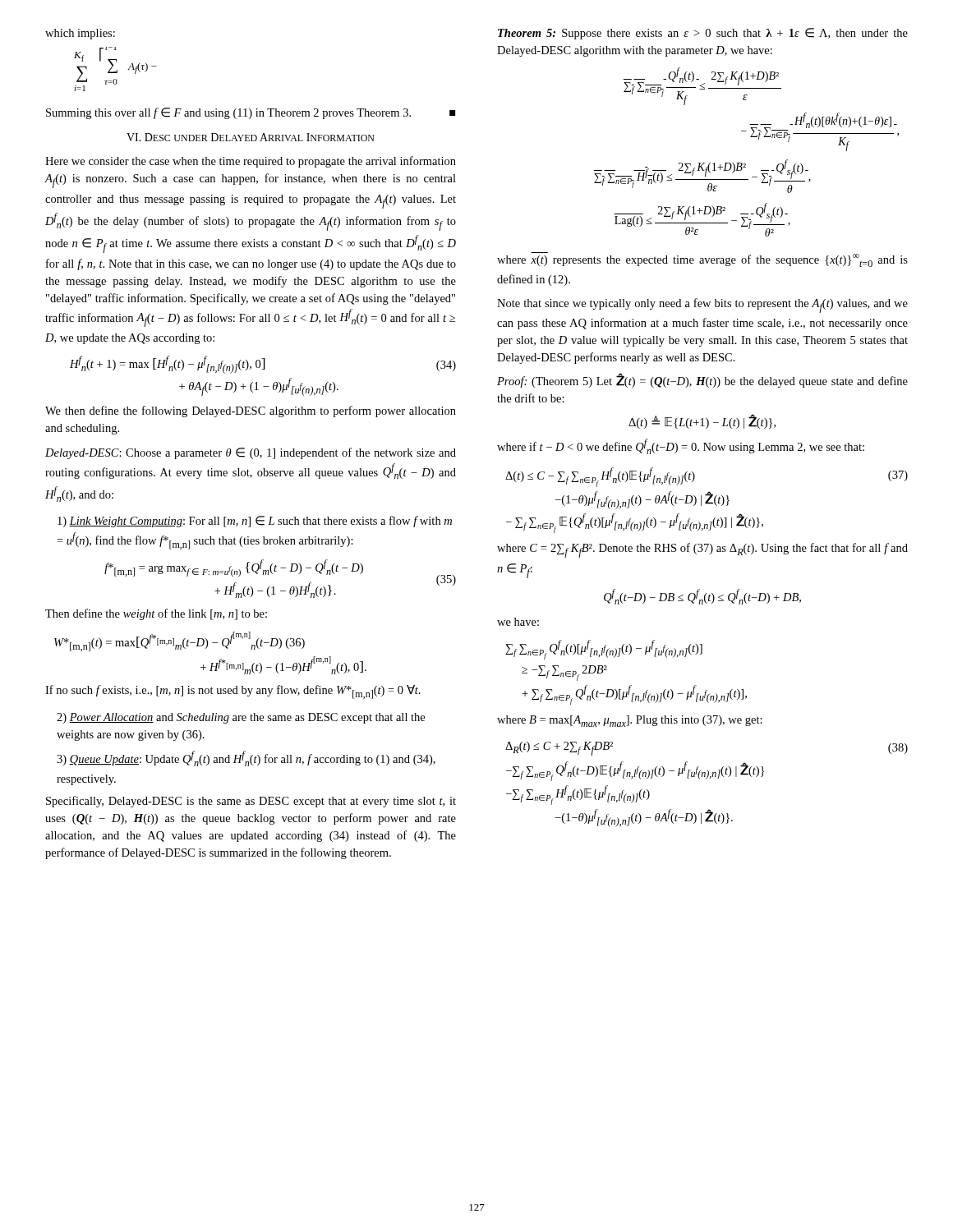Locate the formula that reads "ΔR(t) ≤ C + 2∑f KfDB² −∑f ∑n∈Pf"
The image size is (953, 1232).
(702, 783)
